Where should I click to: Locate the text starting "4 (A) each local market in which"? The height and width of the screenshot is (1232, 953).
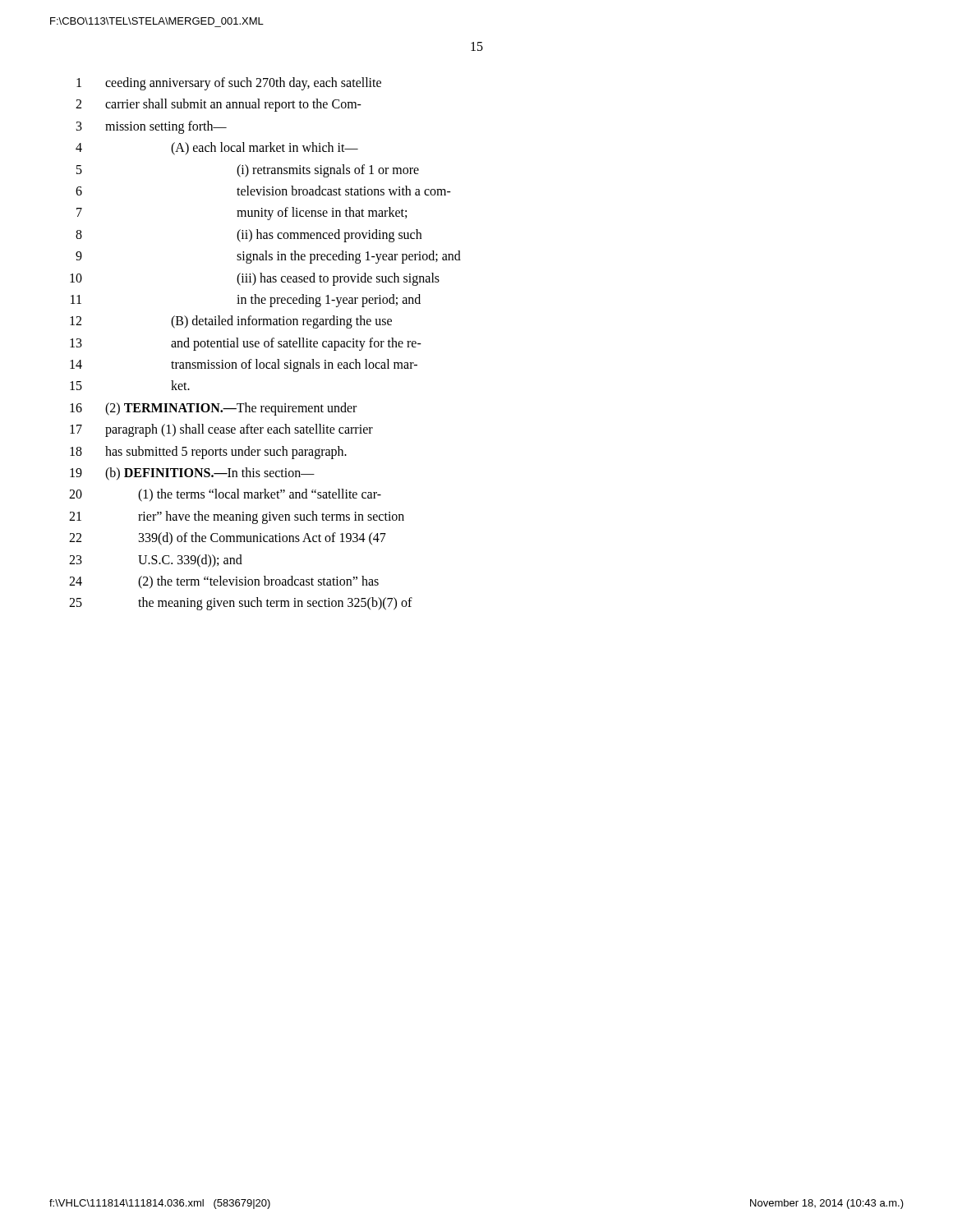coord(217,149)
